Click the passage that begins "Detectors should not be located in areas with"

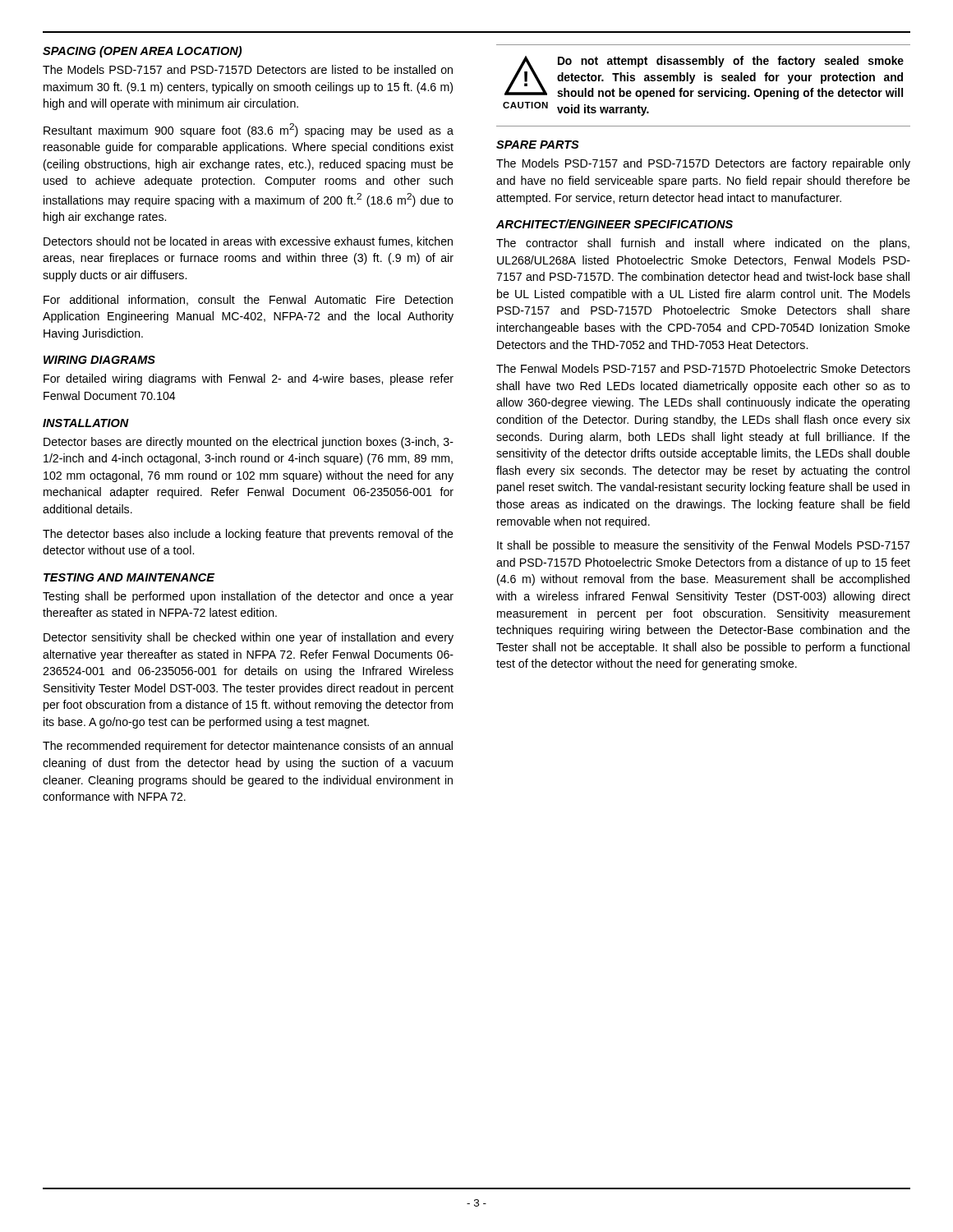248,258
